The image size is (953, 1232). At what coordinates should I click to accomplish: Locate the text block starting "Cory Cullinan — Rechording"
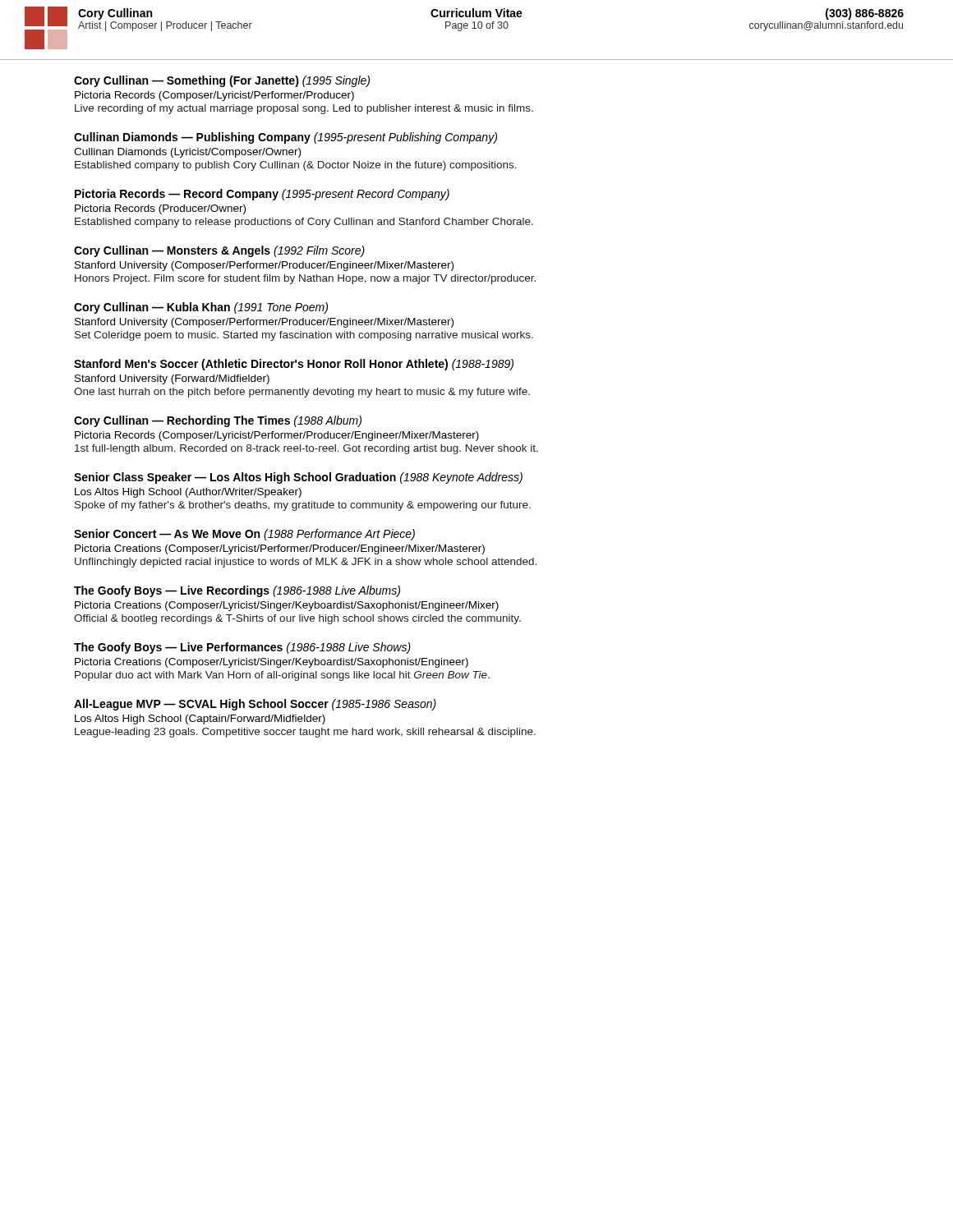coord(476,434)
